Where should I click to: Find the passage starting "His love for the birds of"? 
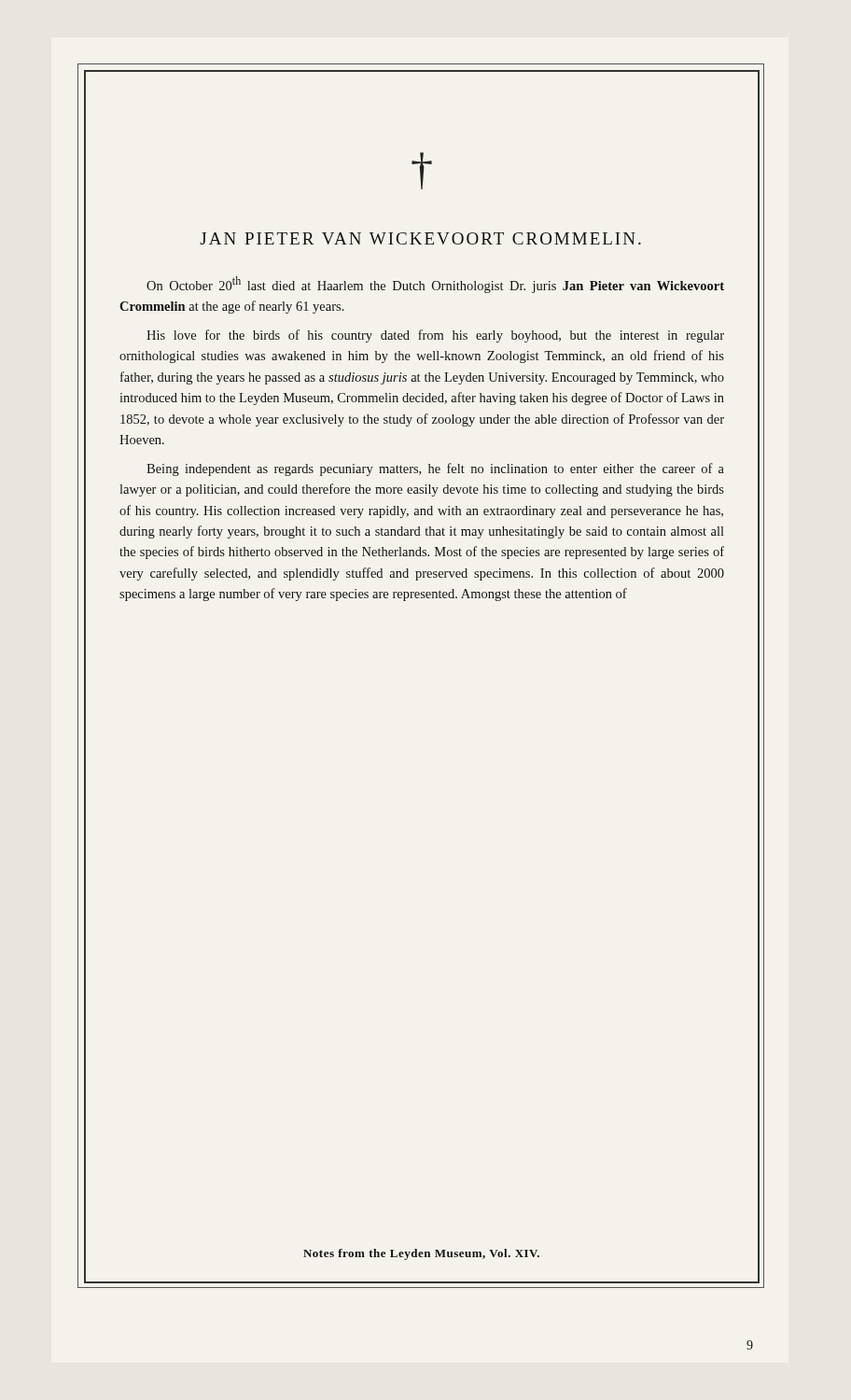[422, 387]
